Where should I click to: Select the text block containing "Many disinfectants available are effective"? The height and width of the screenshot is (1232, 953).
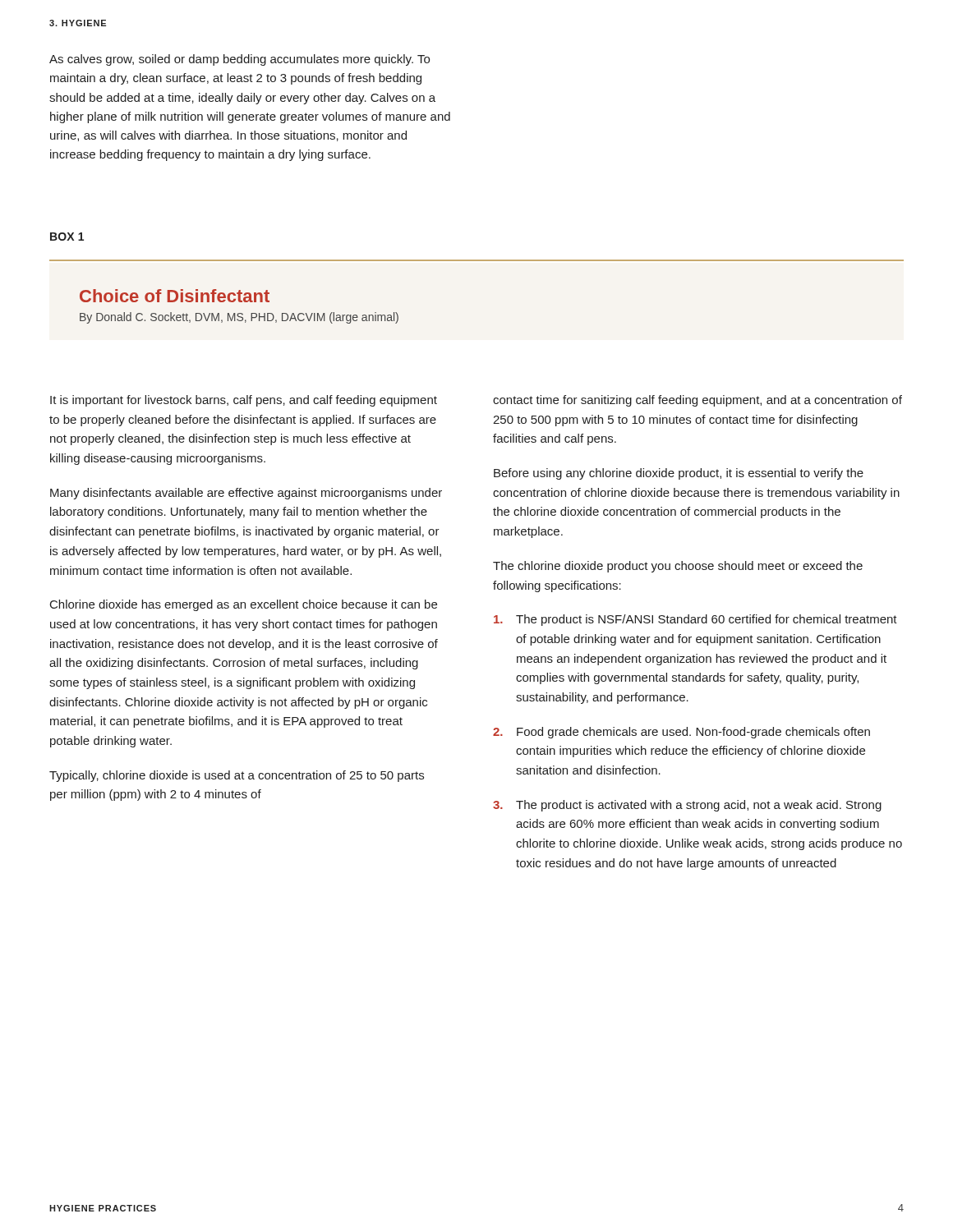tap(246, 531)
